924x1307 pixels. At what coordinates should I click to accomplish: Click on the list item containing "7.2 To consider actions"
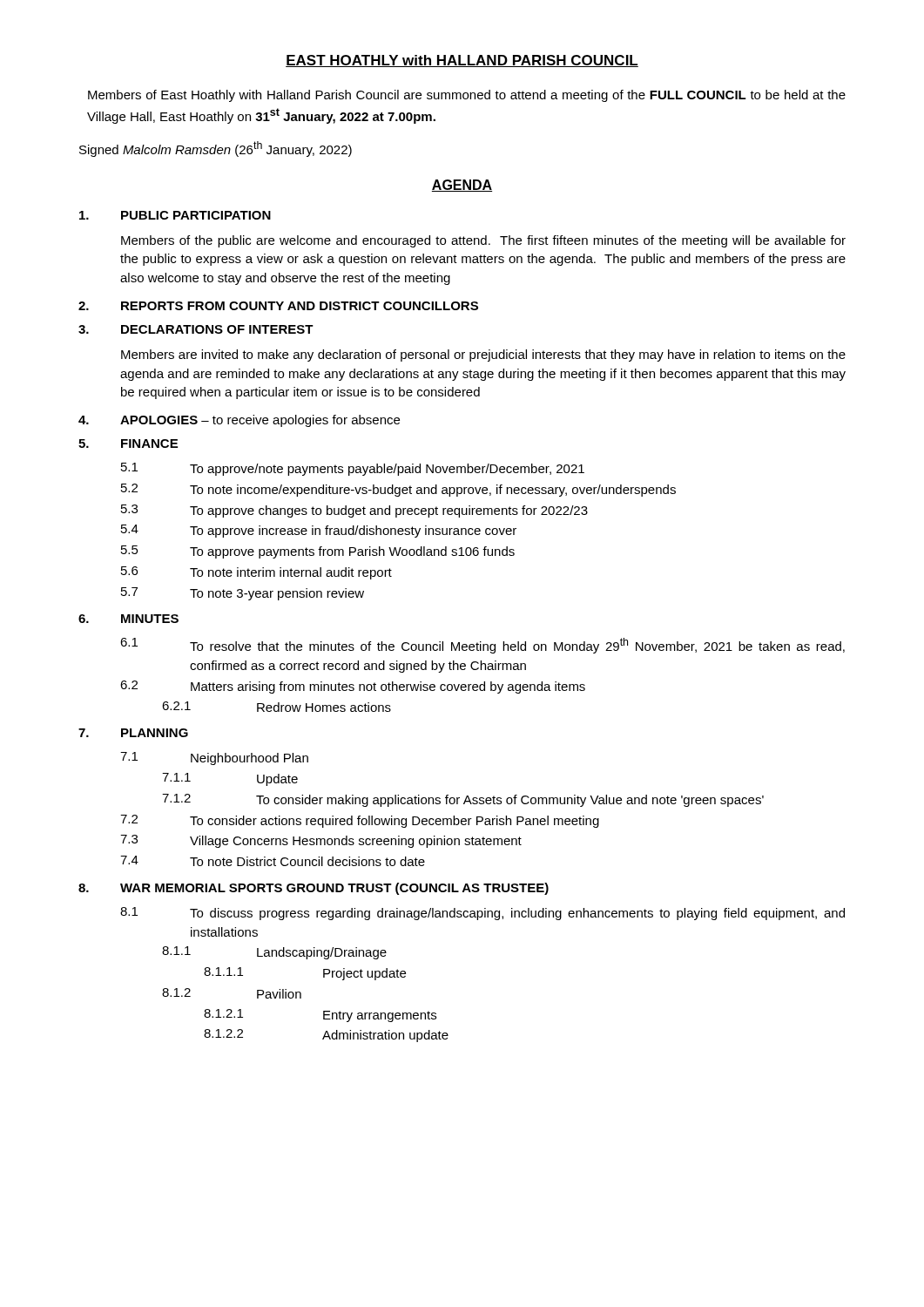[x=483, y=820]
